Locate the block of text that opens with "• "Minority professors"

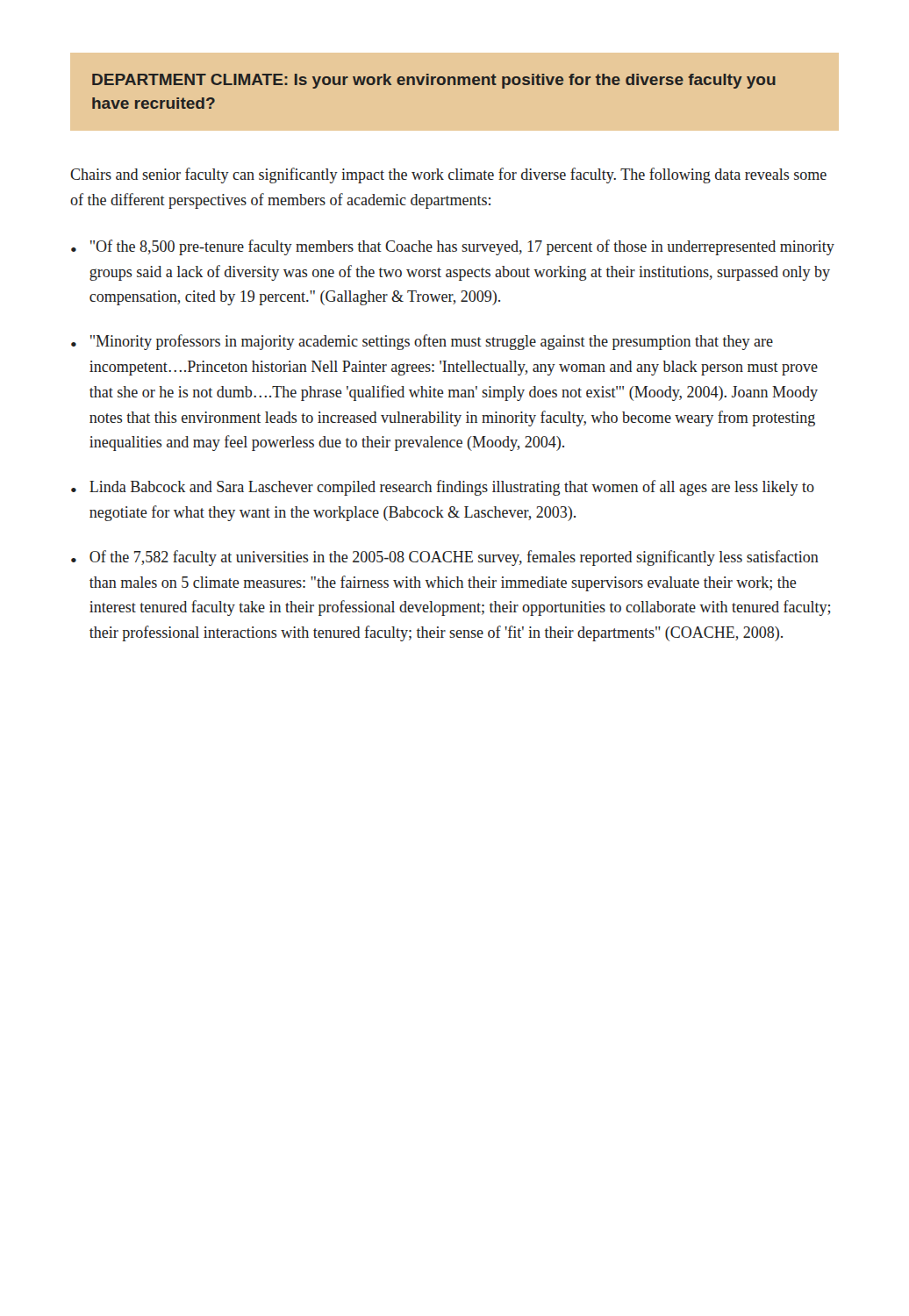454,392
